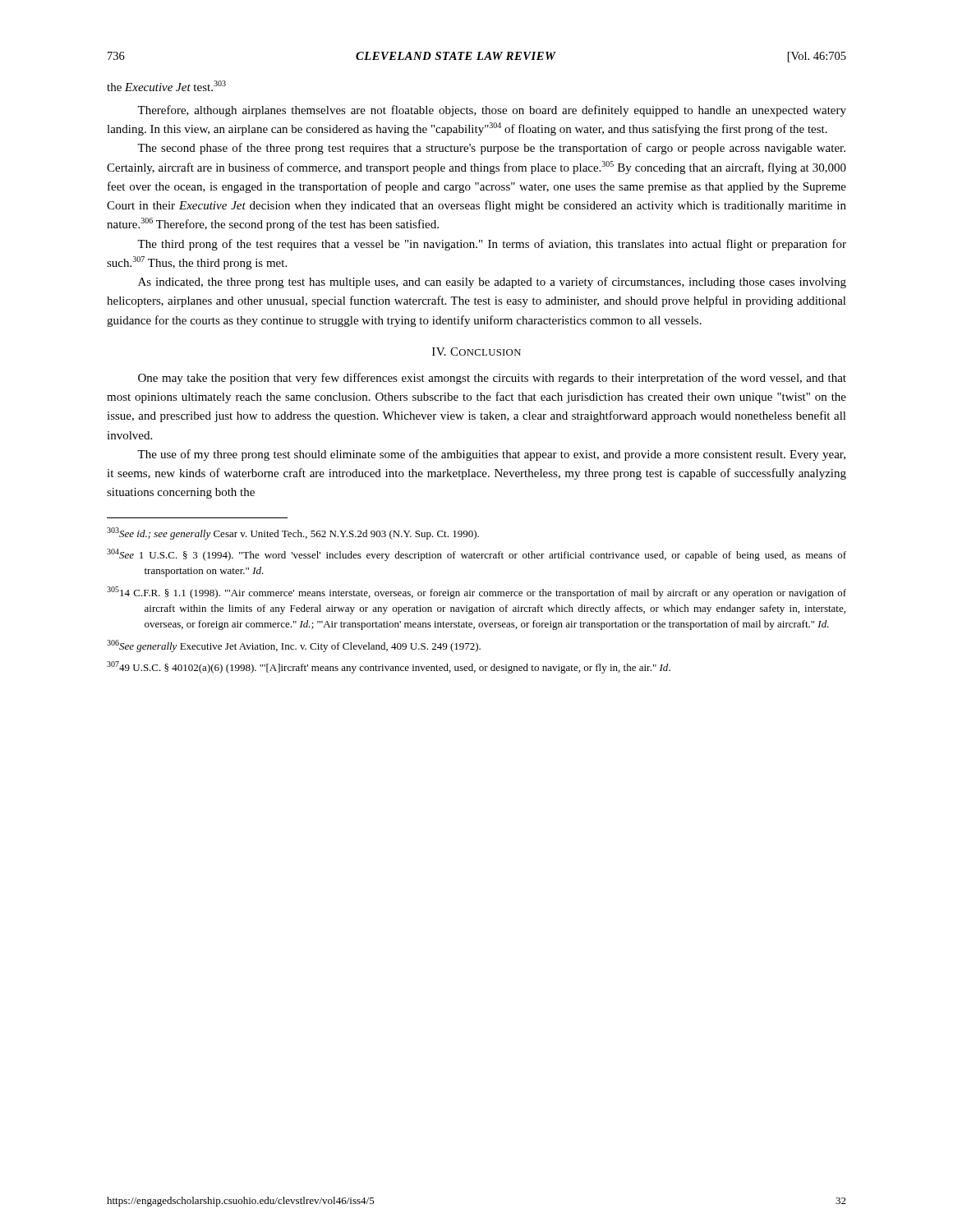The image size is (953, 1232).
Task: Select the footnote that says "306See generally Executive Jet Aviation,"
Action: tap(294, 645)
